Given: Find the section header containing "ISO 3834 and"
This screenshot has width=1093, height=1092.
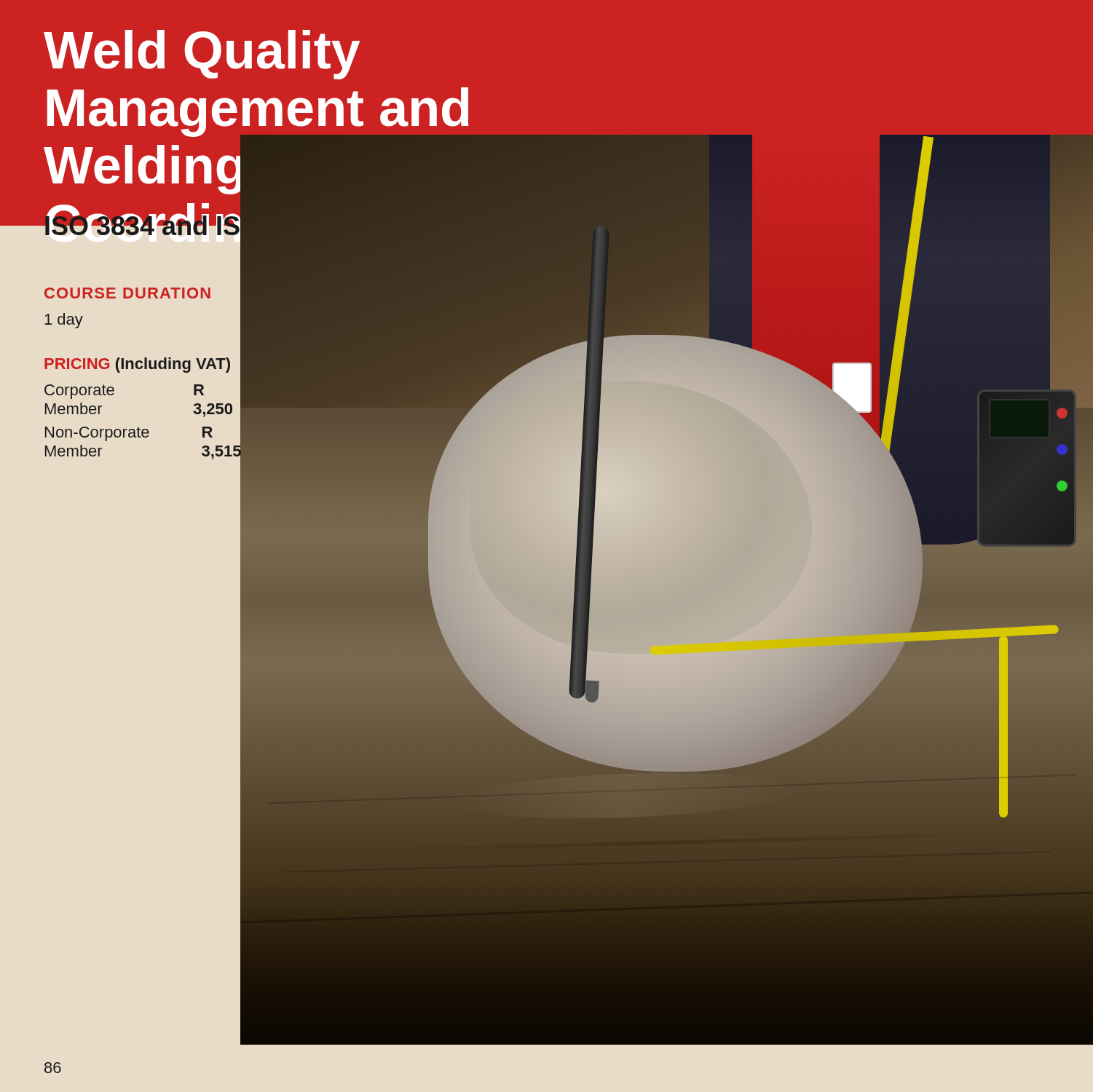Looking at the screenshot, I should (x=192, y=226).
